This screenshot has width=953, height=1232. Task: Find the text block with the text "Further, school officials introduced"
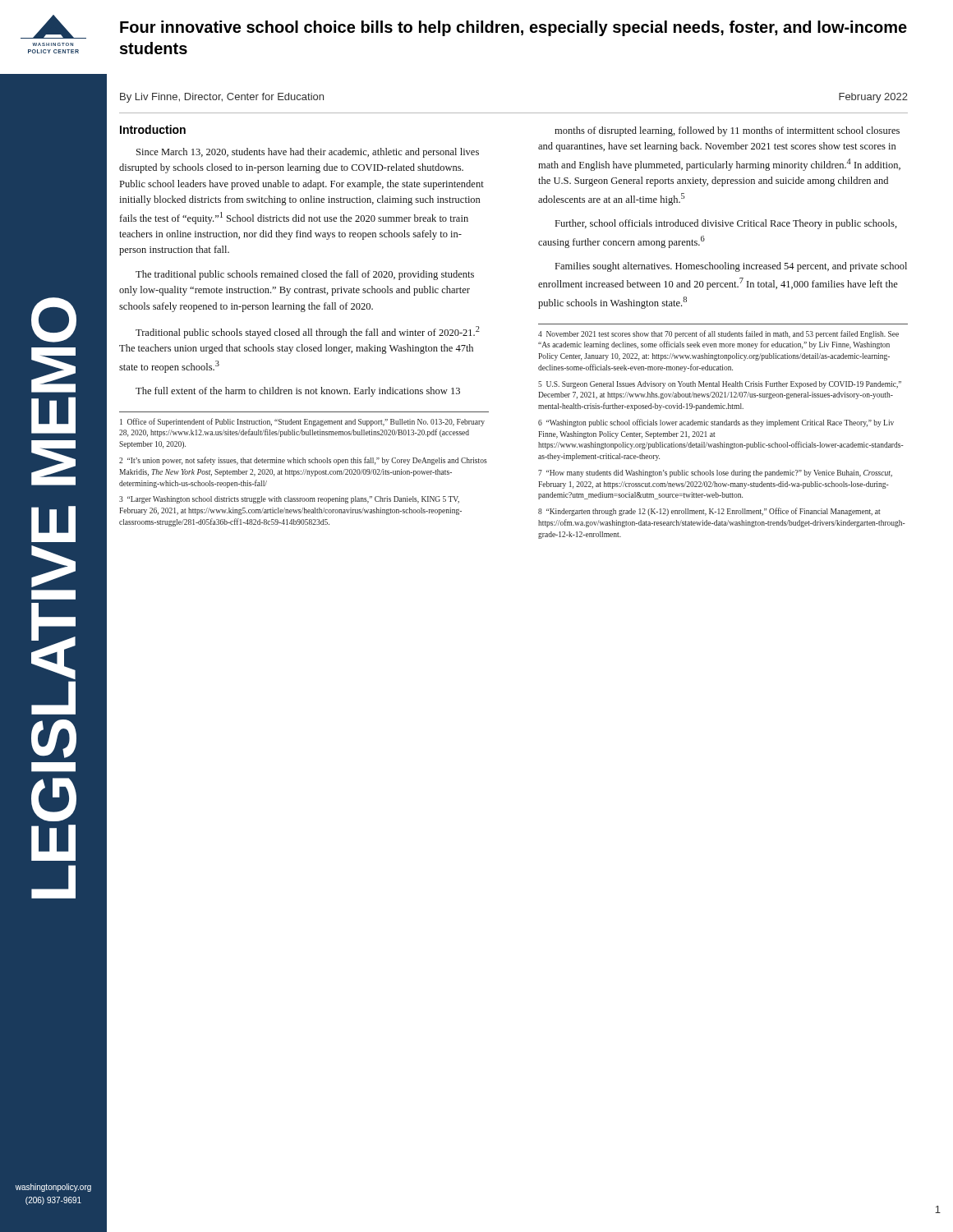point(723,233)
